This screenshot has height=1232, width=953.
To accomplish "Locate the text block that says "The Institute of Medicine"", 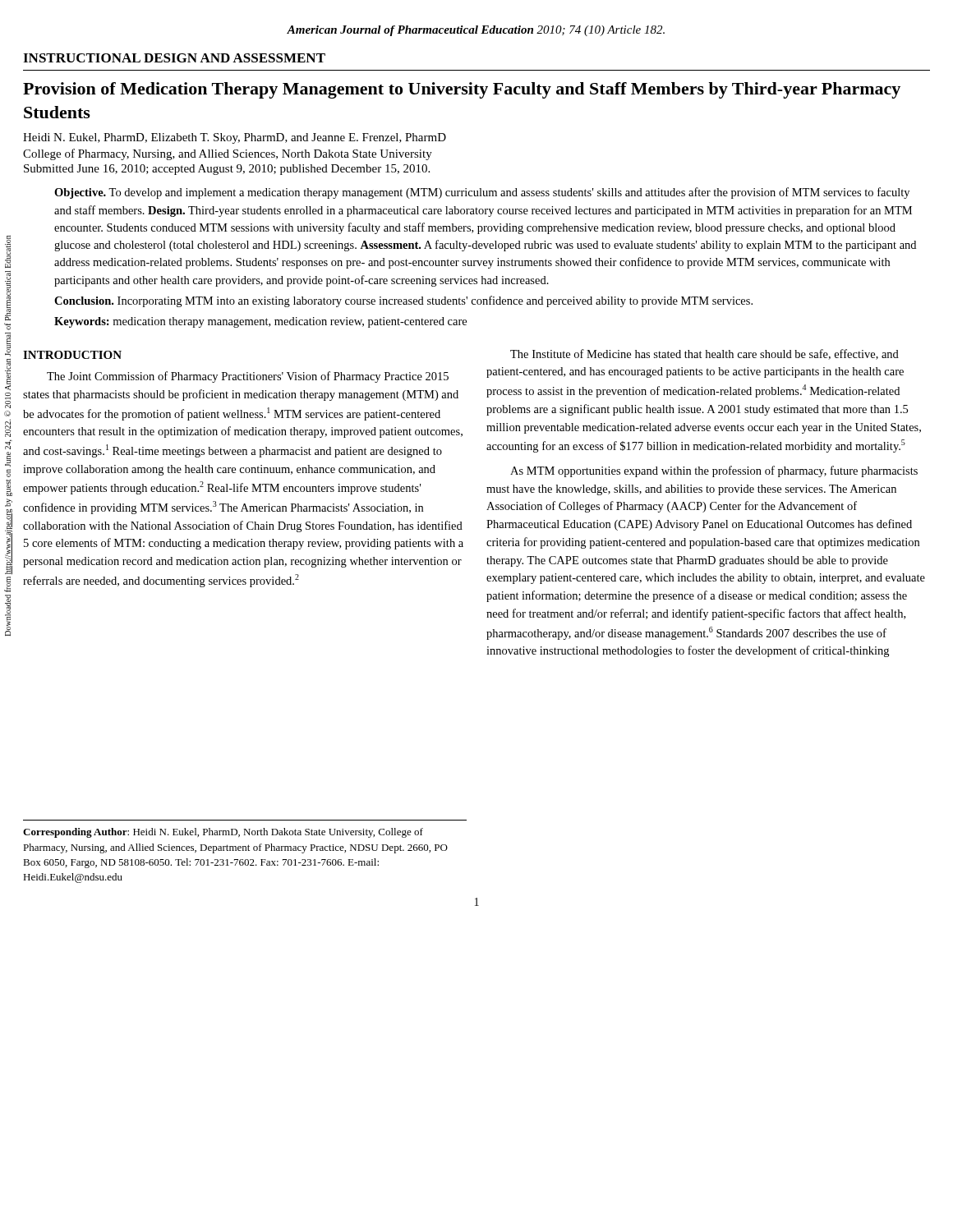I will click(708, 503).
